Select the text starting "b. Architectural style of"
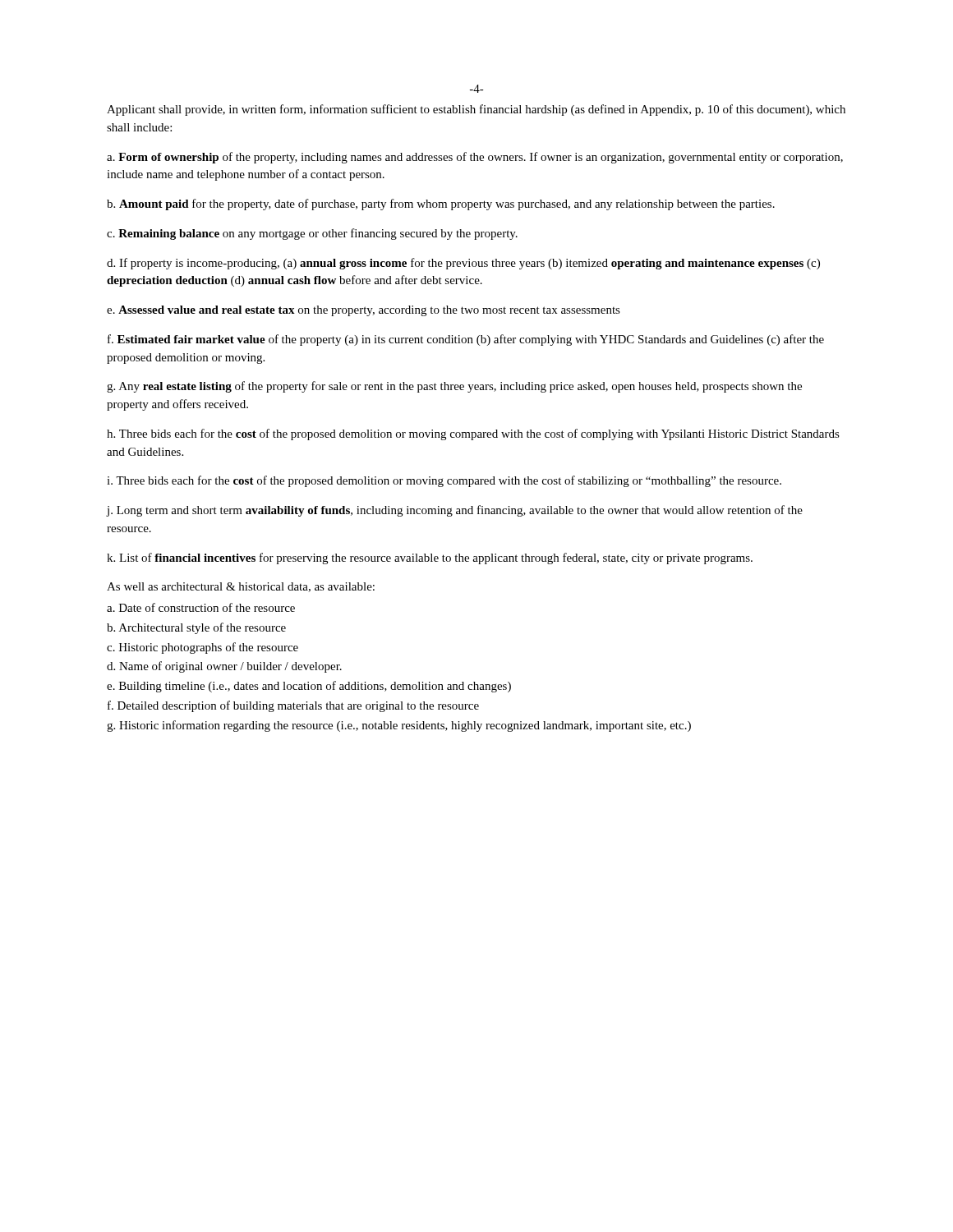The height and width of the screenshot is (1232, 953). tap(196, 627)
